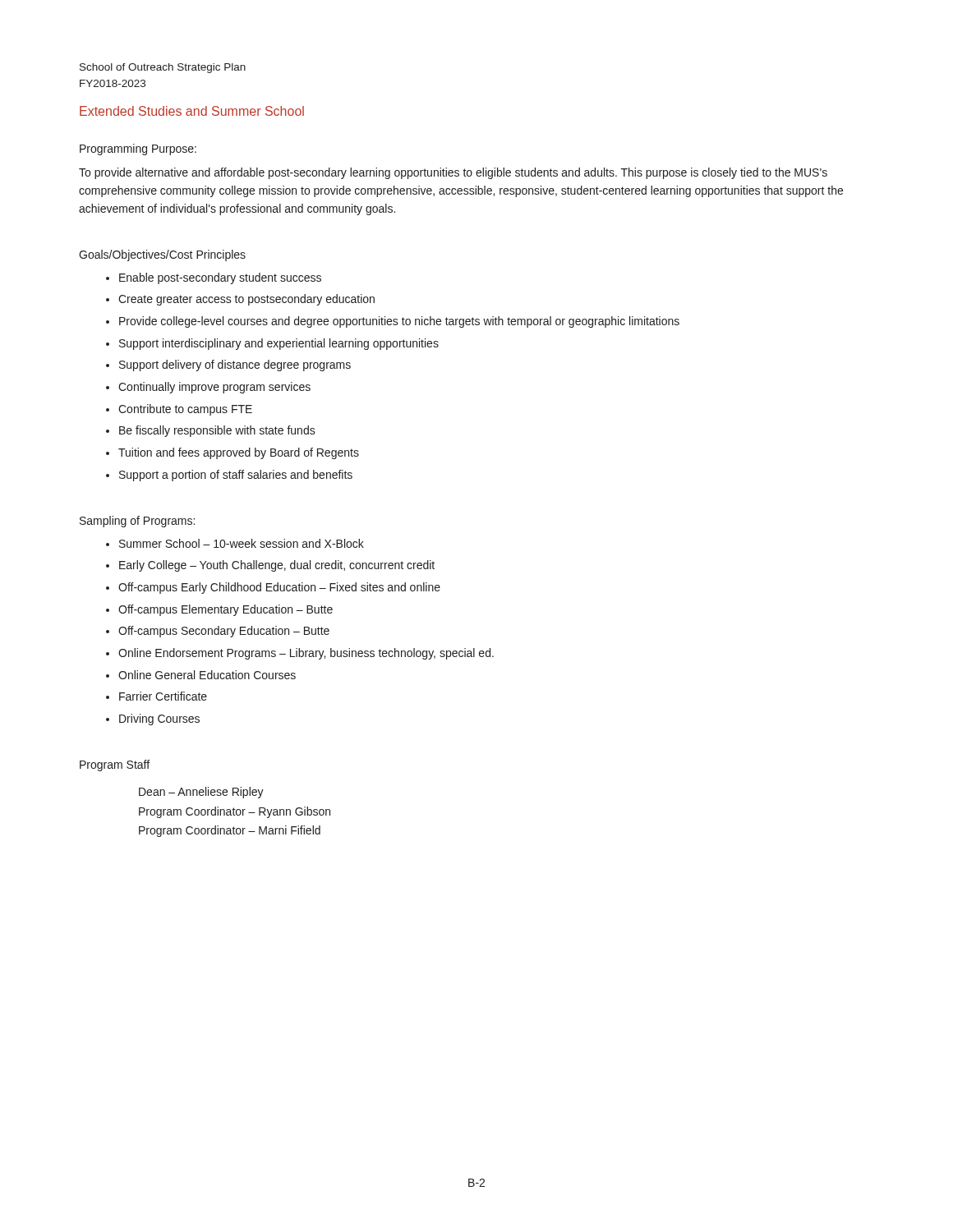Find the block on this page that starts "To provide alternative and affordable post-secondary learning opportunities"

click(x=461, y=190)
